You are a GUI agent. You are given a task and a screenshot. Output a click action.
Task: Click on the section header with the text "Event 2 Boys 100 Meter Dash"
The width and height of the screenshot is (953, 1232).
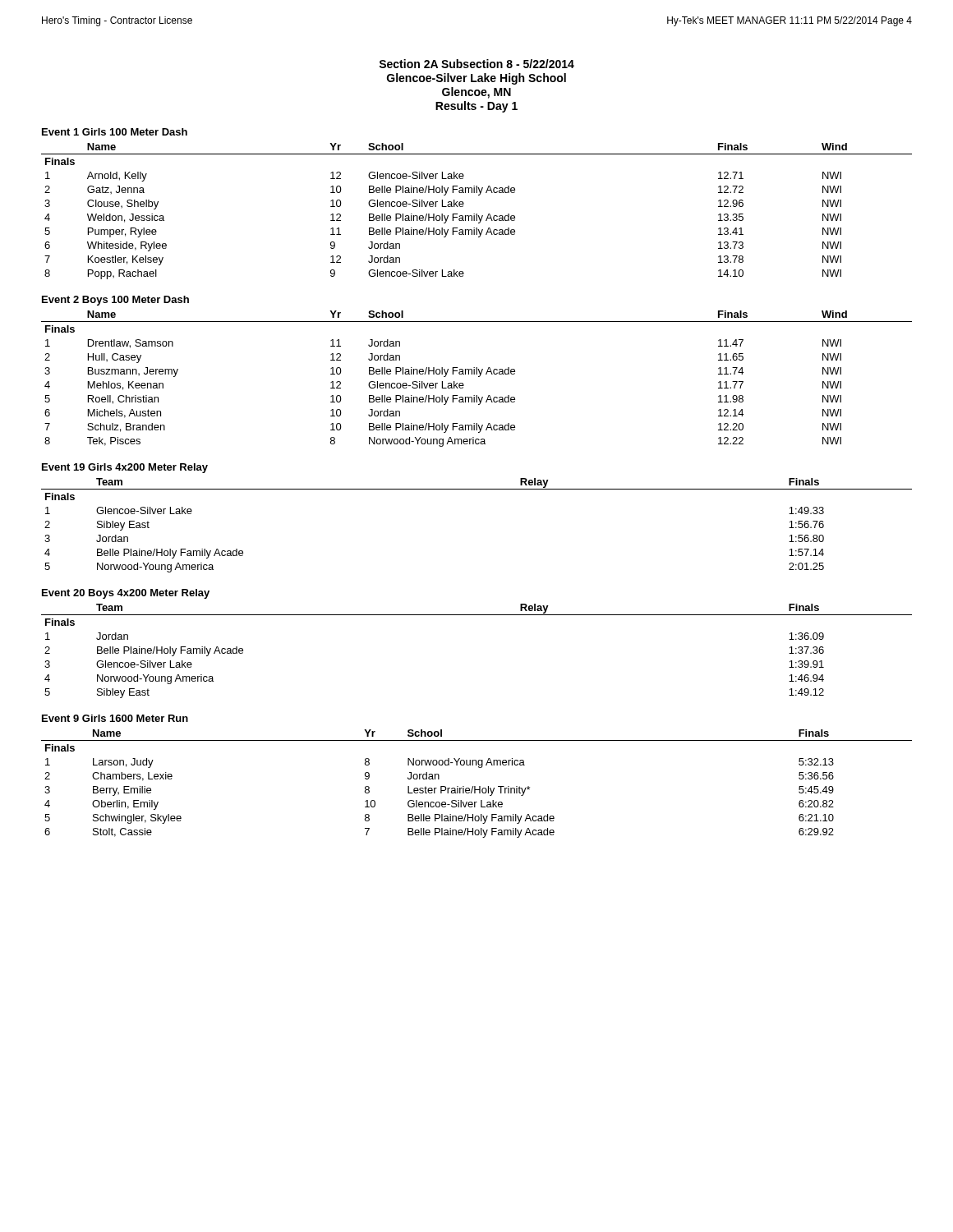(115, 299)
